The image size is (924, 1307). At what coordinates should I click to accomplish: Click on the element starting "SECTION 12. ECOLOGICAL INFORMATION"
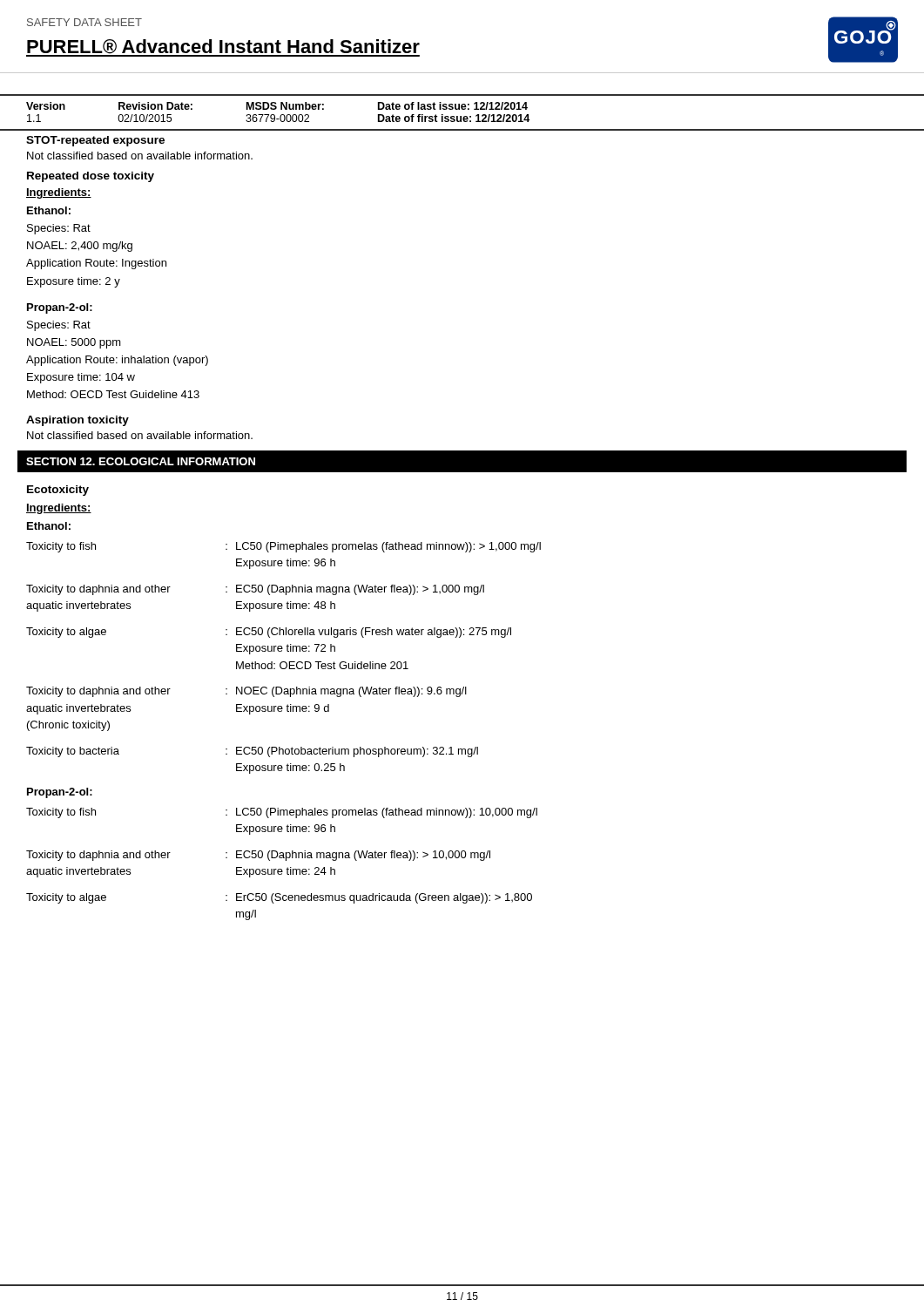(141, 461)
